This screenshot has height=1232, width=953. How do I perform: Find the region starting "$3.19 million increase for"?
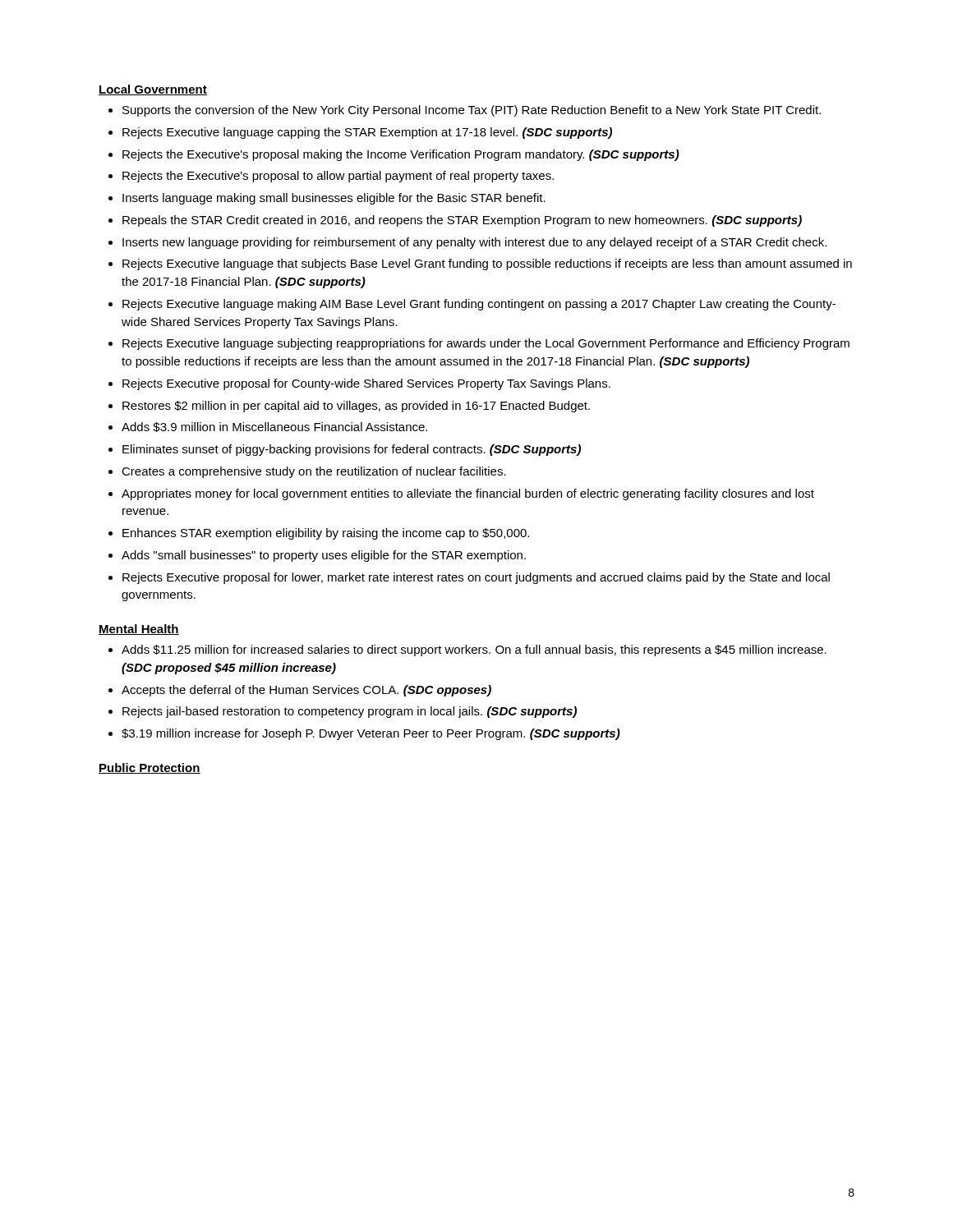pyautogui.click(x=371, y=733)
